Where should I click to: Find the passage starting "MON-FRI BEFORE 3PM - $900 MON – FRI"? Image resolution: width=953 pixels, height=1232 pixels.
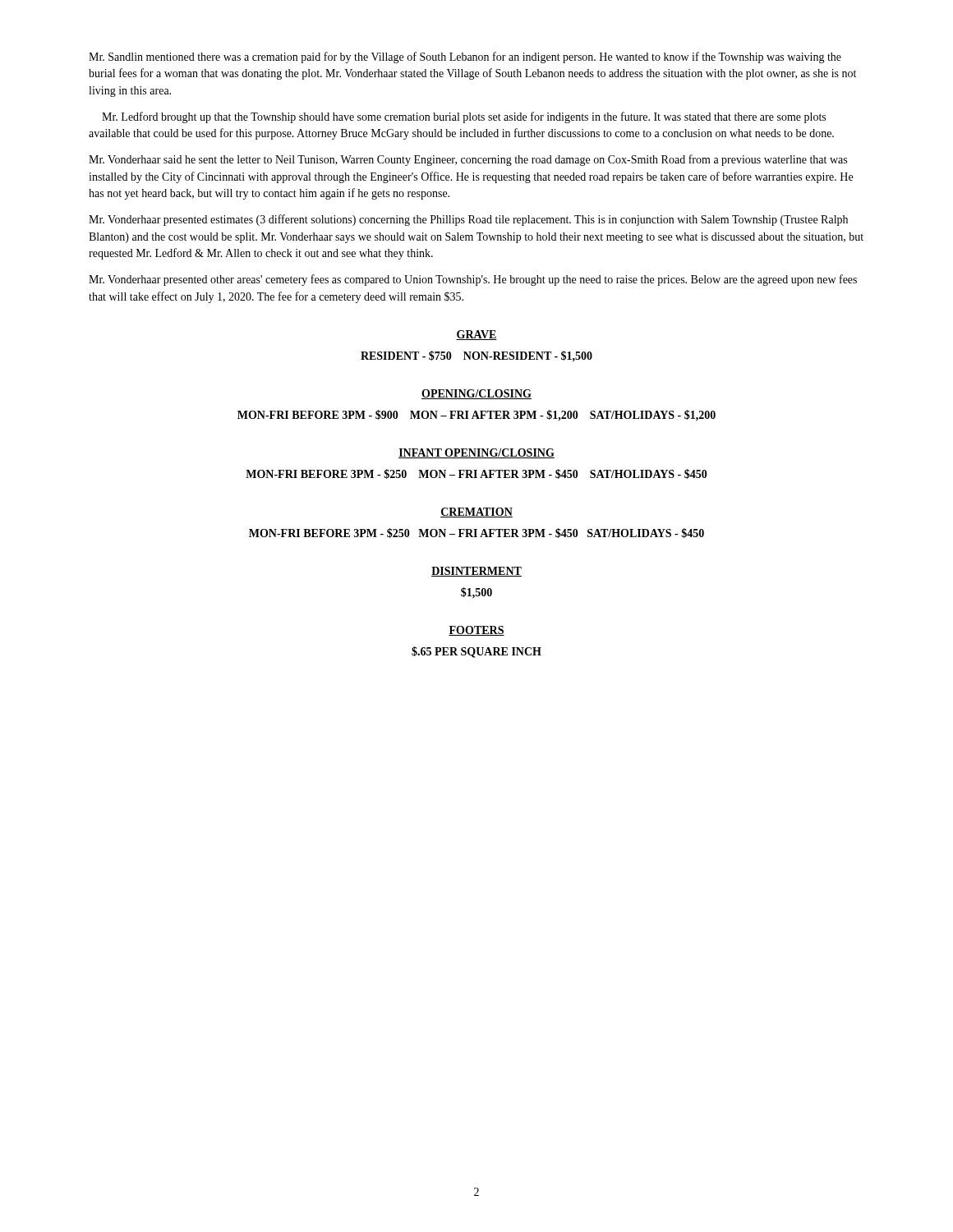tap(476, 415)
